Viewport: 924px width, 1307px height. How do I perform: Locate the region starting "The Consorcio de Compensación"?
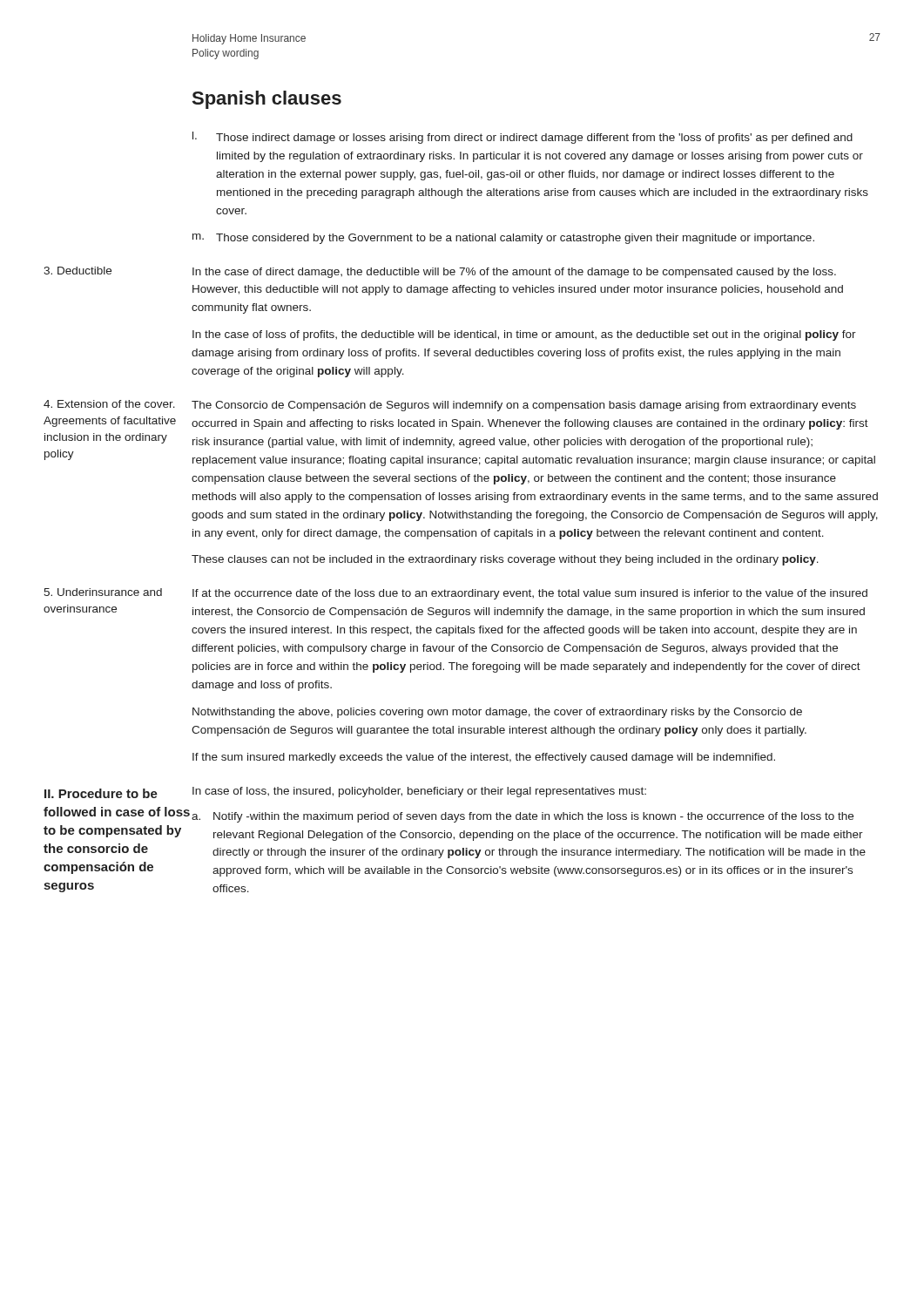535,469
